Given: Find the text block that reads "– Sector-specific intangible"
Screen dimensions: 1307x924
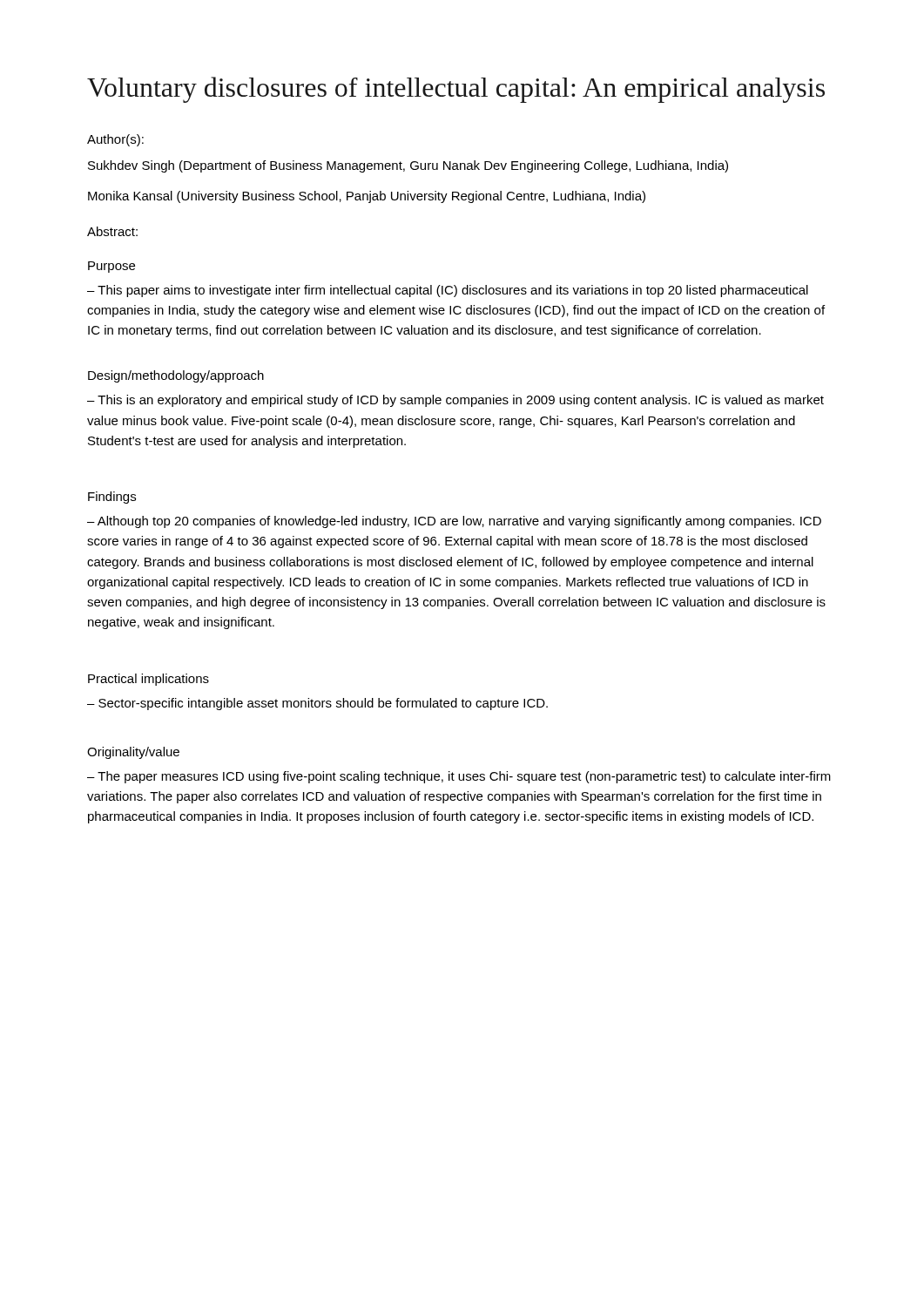Looking at the screenshot, I should point(318,702).
